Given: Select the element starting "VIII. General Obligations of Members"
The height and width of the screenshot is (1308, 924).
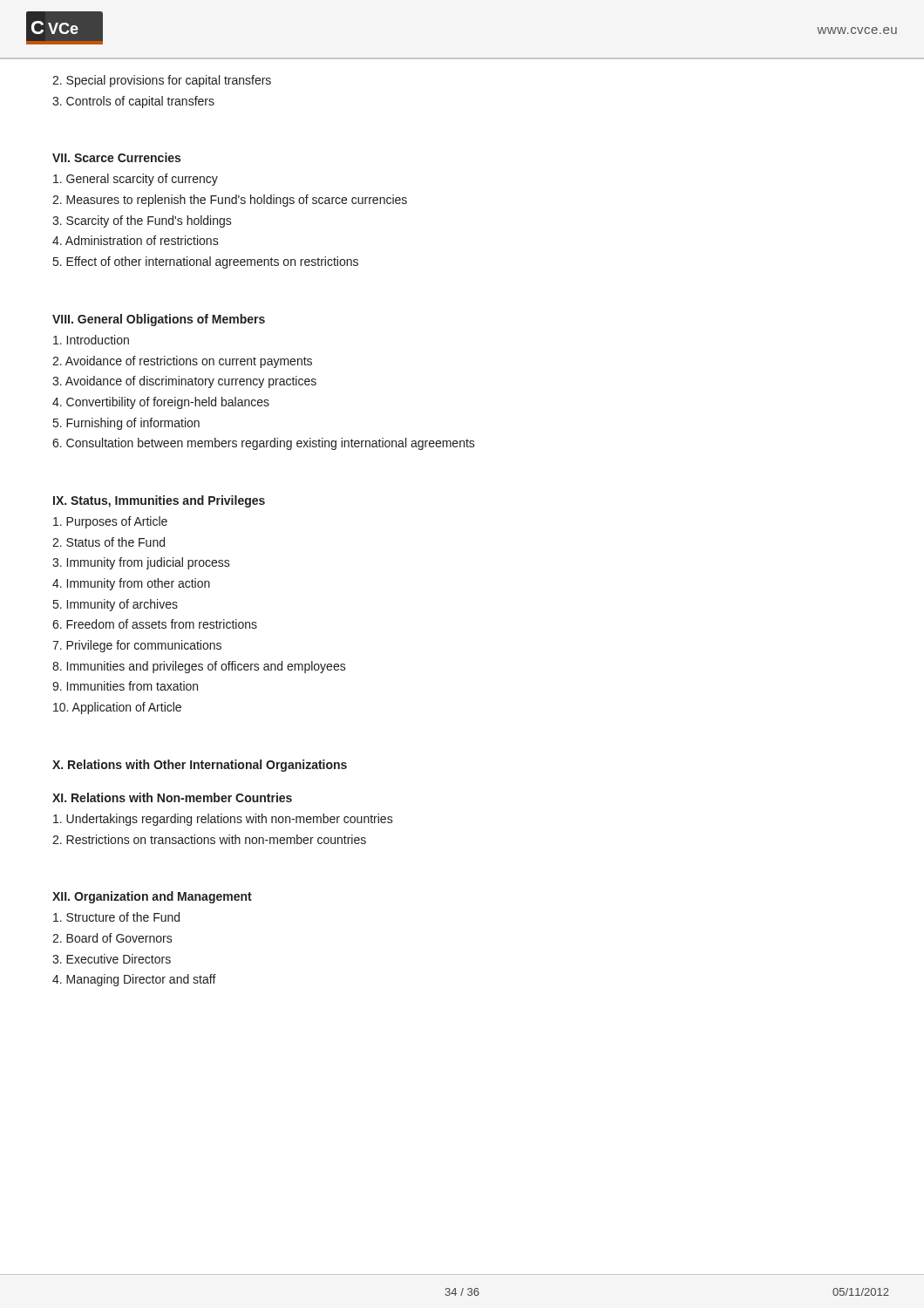Looking at the screenshot, I should [159, 319].
